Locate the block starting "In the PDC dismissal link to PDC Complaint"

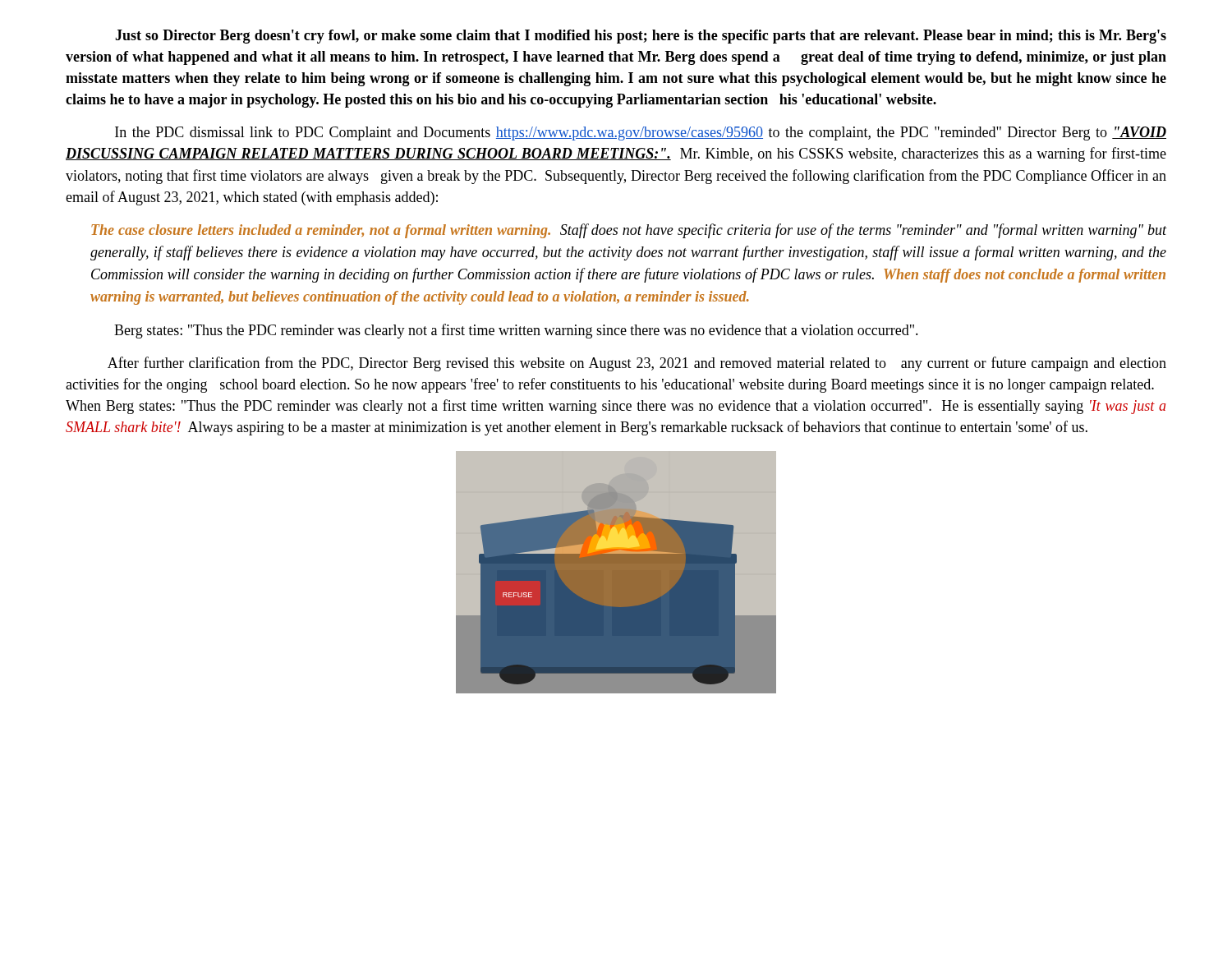point(616,165)
